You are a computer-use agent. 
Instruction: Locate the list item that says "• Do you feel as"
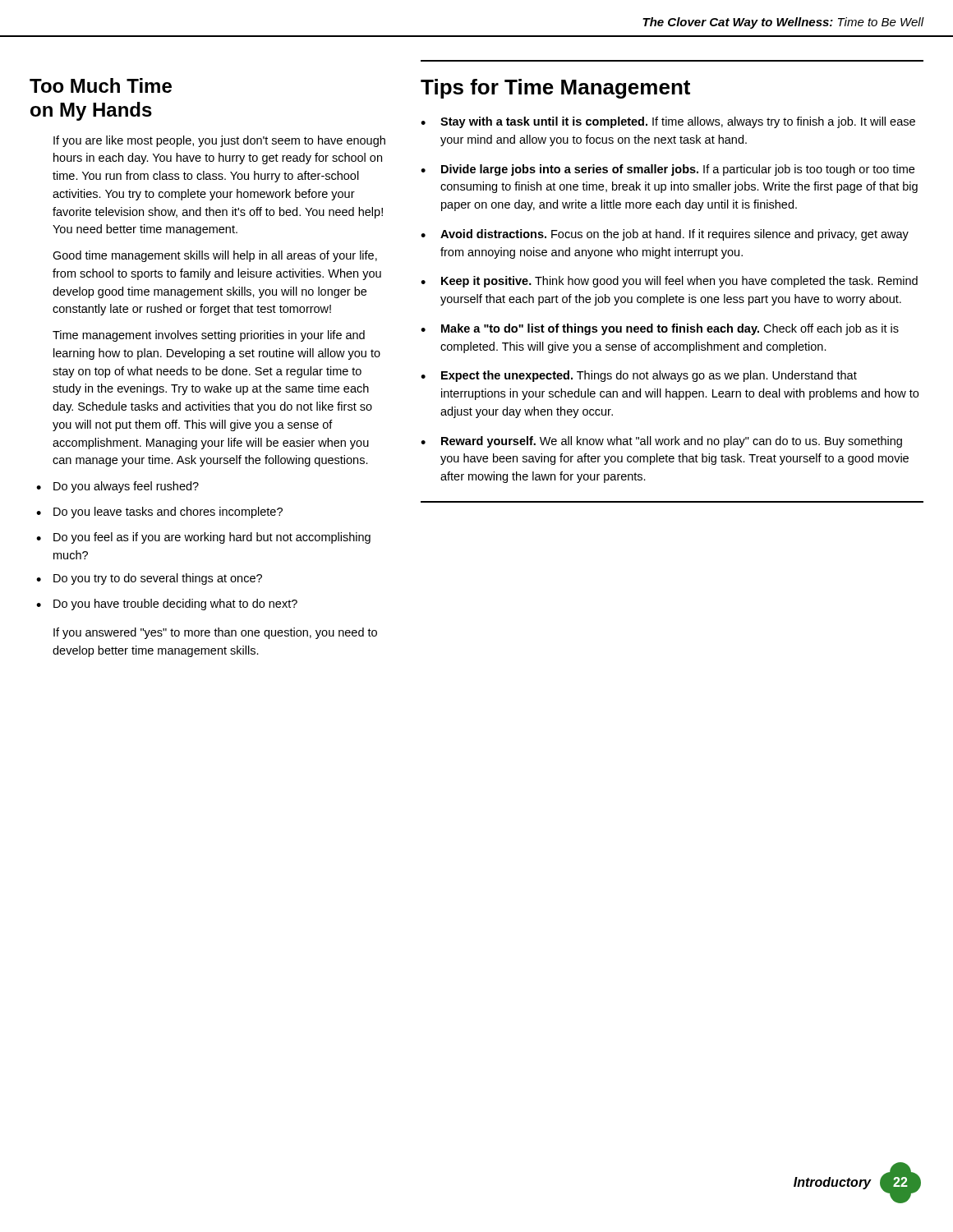[214, 547]
